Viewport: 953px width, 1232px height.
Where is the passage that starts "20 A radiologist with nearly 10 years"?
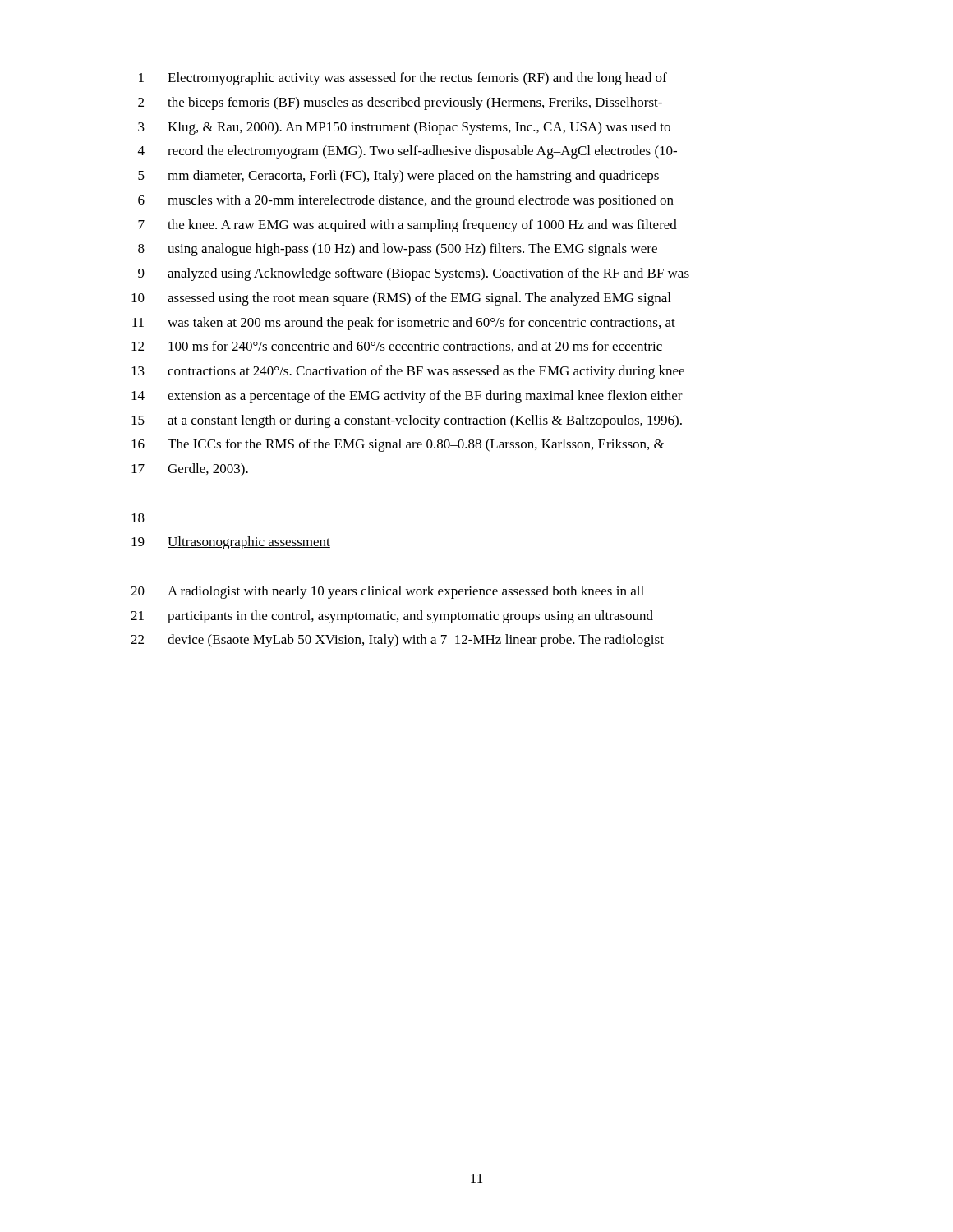476,591
